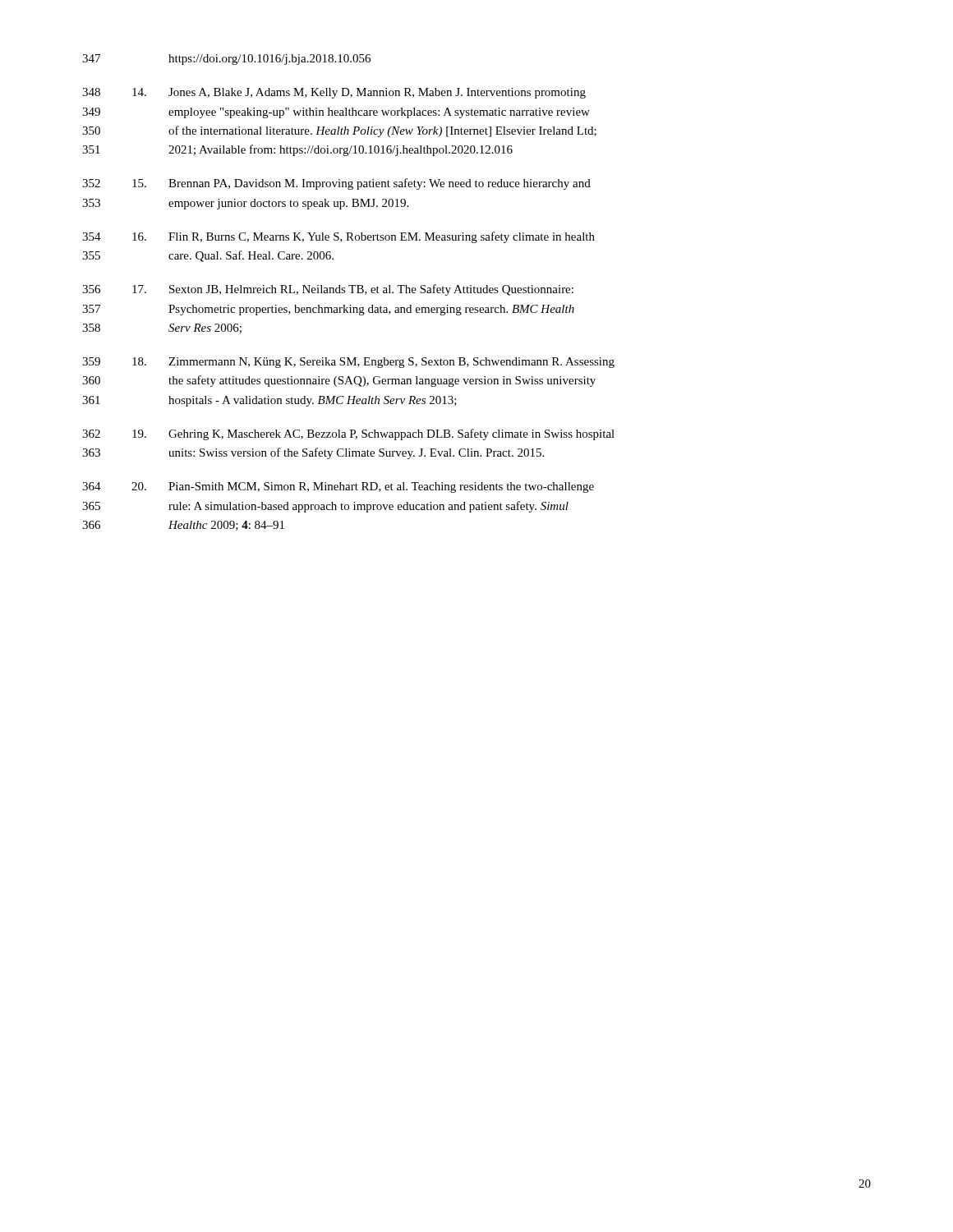953x1232 pixels.
Task: Find the block on this page that starts "356 17. Sexton JB, Helmreich RL, Neilands"
Action: 476,309
